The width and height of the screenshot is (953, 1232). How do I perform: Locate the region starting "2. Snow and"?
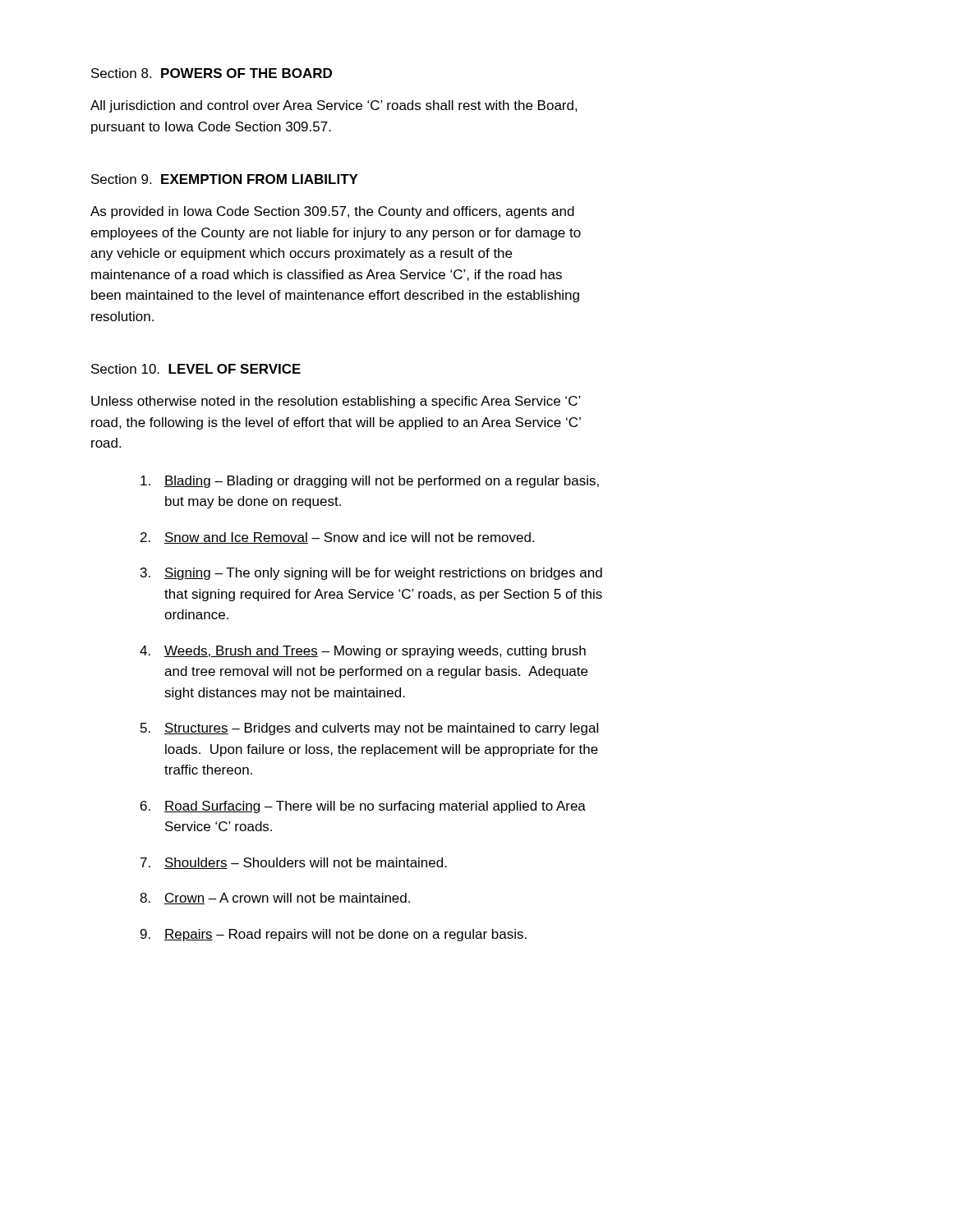501,537
